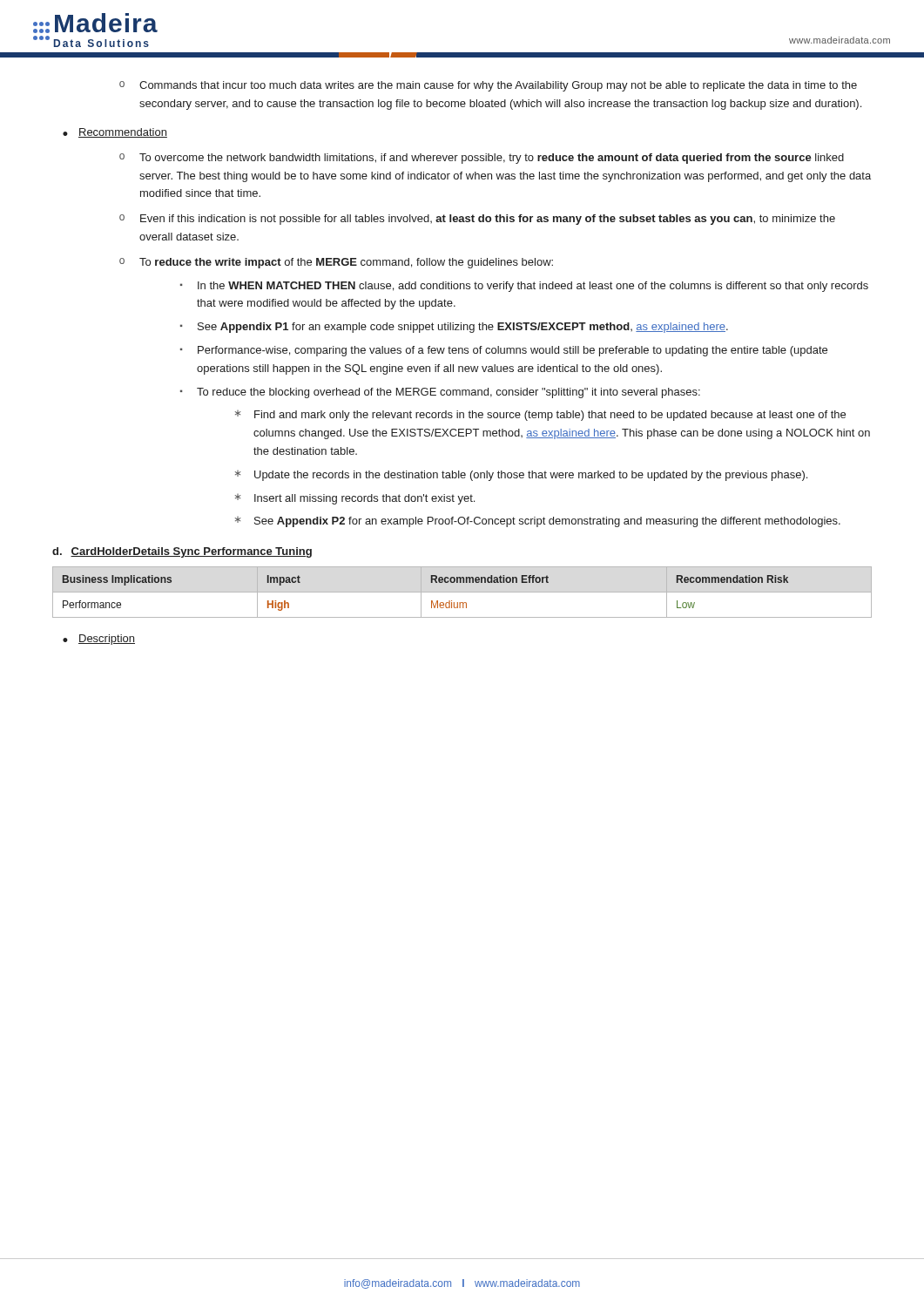Locate the list item that reads "▪ Performance-wise, comparing the"

click(x=519, y=360)
